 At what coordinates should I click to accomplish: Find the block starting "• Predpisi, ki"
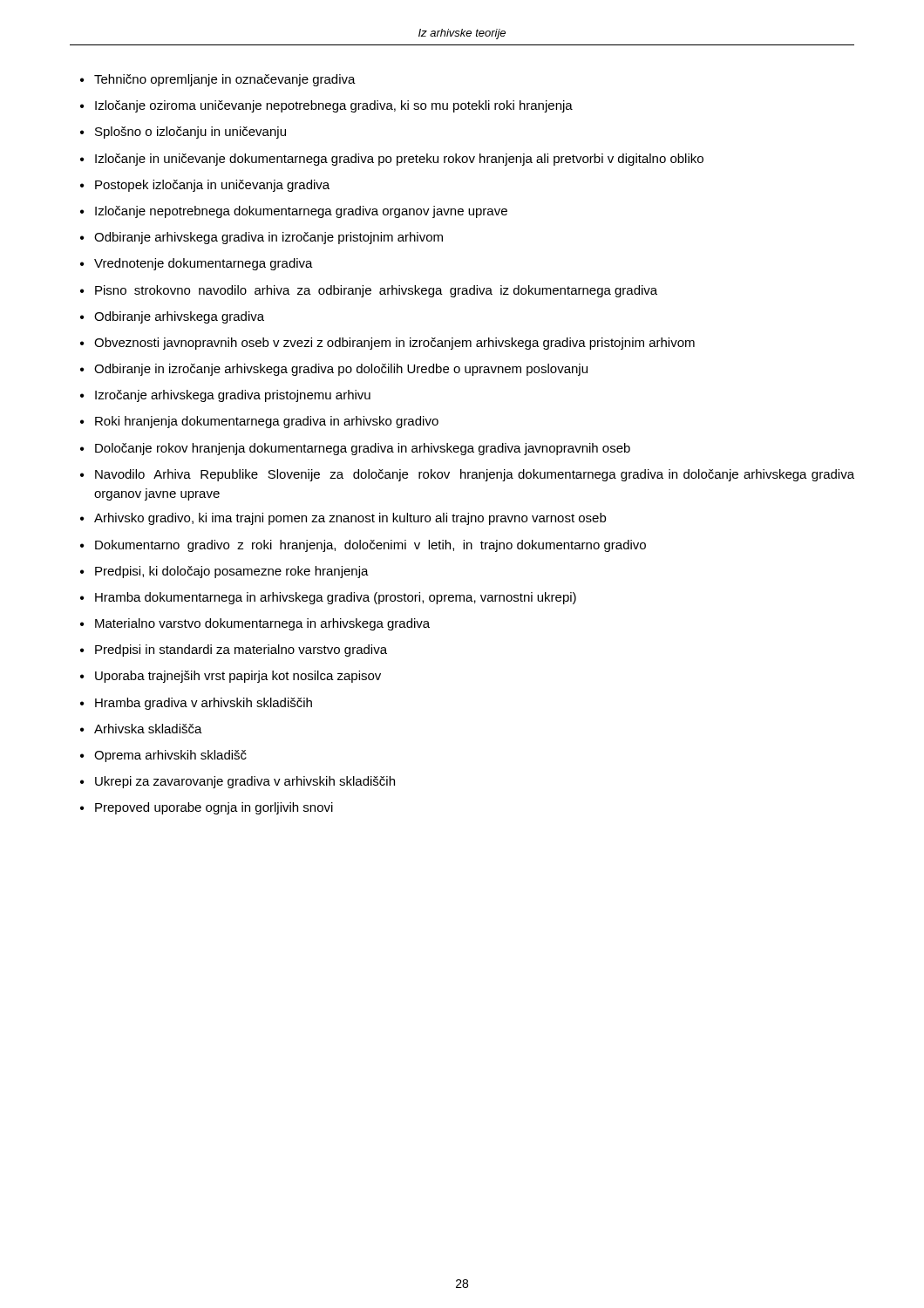tap(224, 572)
